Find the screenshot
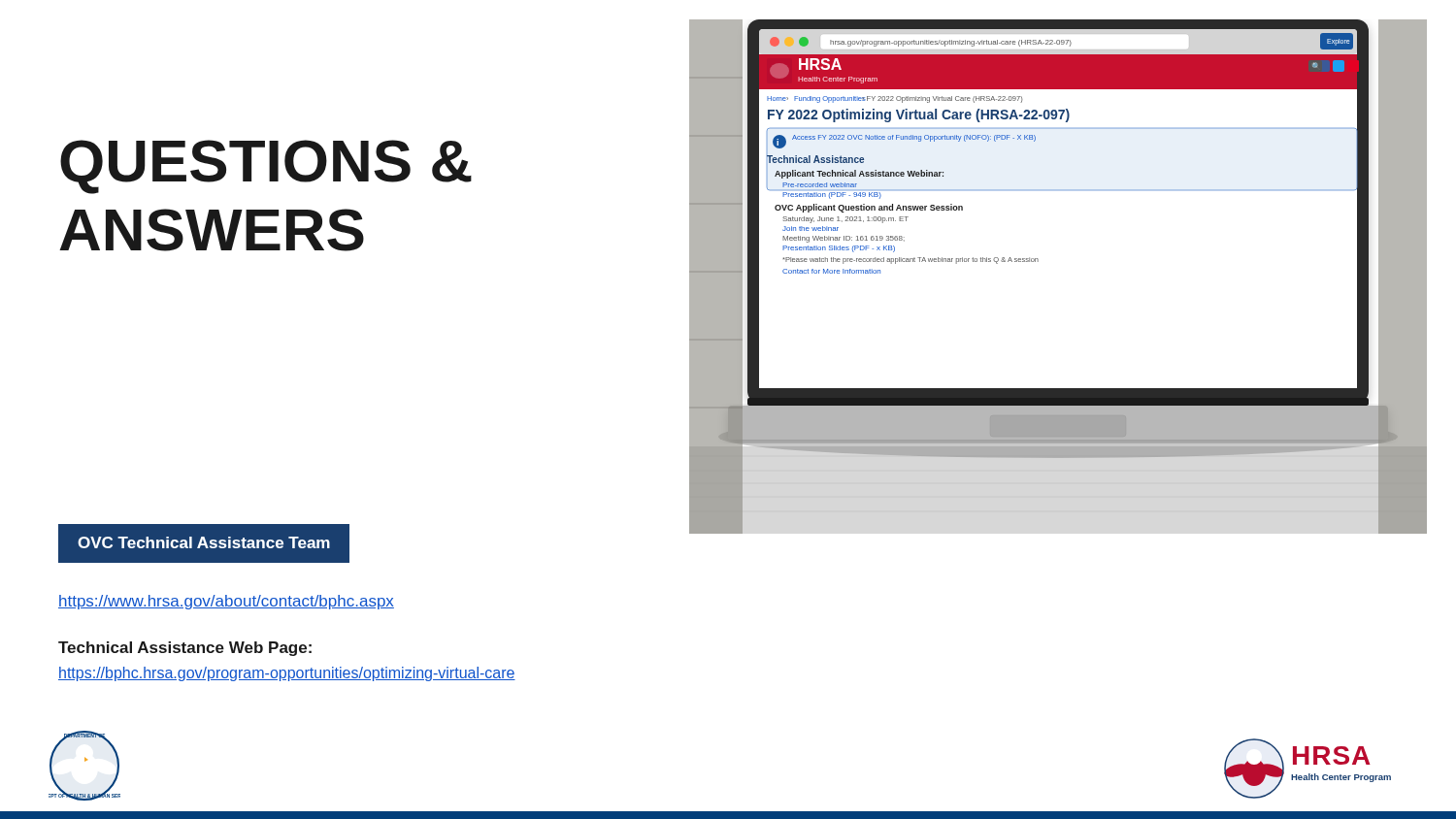Screen dimensions: 819x1456 click(1058, 277)
